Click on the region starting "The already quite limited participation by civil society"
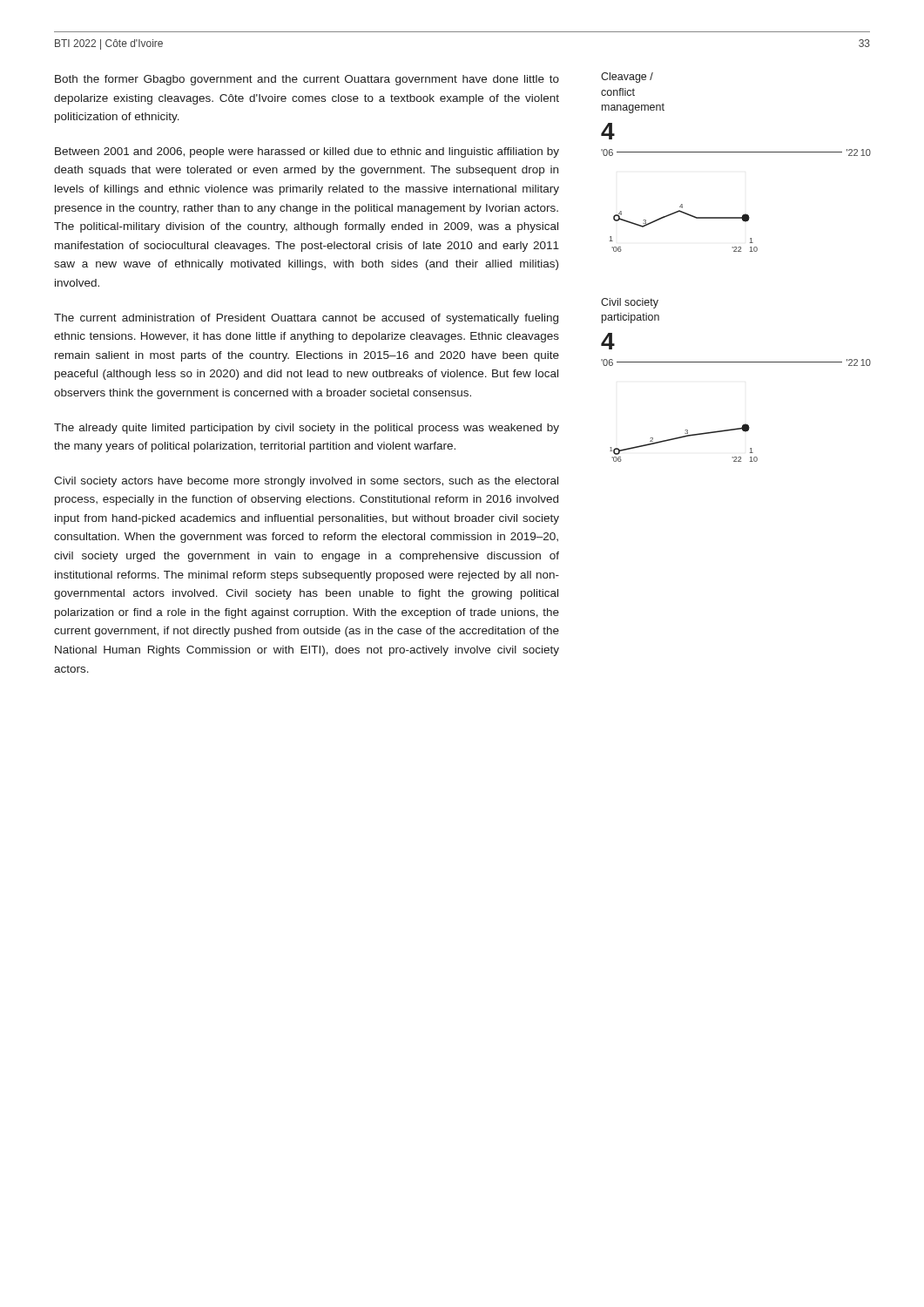 click(307, 437)
